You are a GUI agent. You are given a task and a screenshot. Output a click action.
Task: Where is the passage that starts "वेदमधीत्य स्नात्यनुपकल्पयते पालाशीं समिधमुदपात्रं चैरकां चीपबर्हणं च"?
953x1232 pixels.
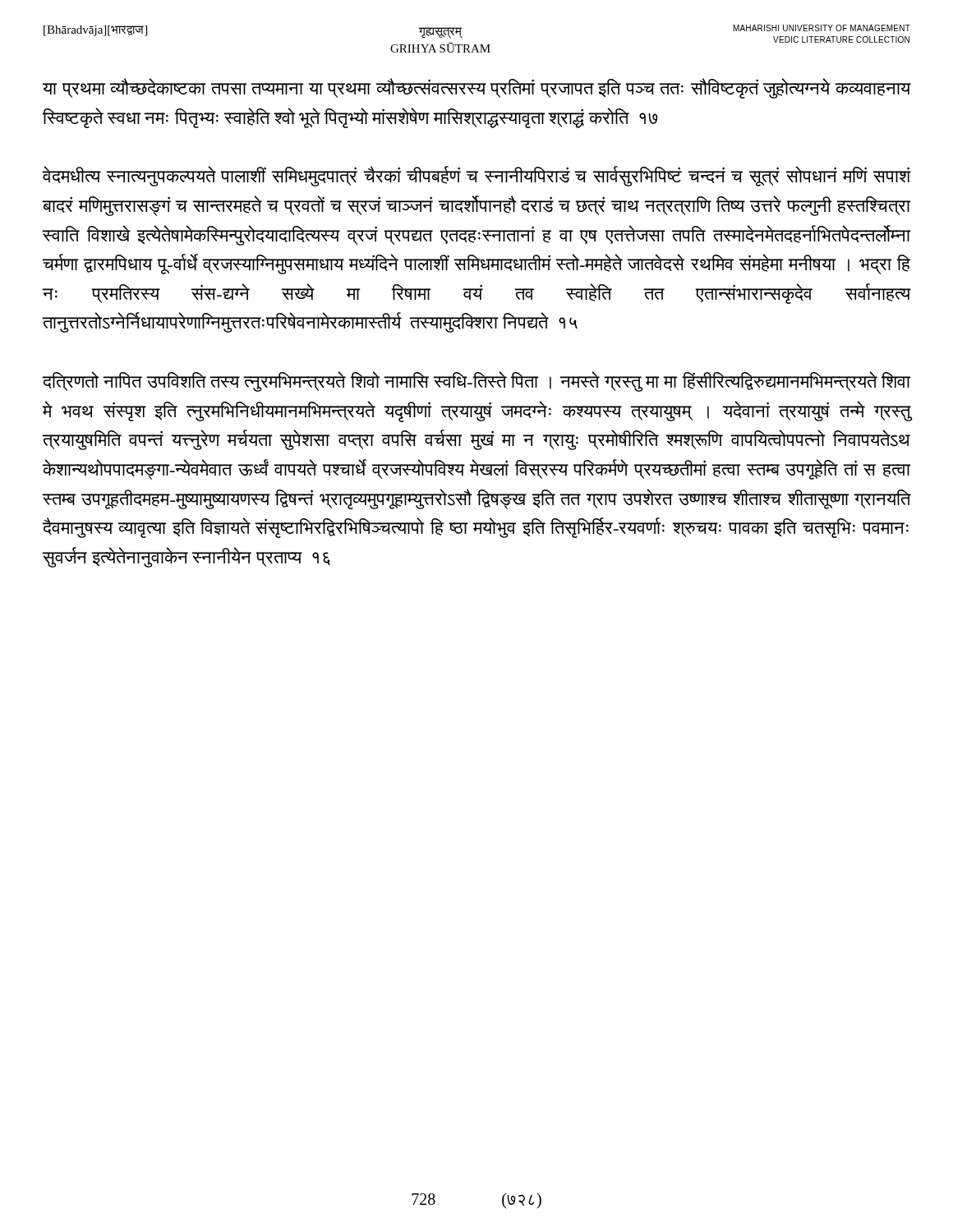click(x=476, y=249)
